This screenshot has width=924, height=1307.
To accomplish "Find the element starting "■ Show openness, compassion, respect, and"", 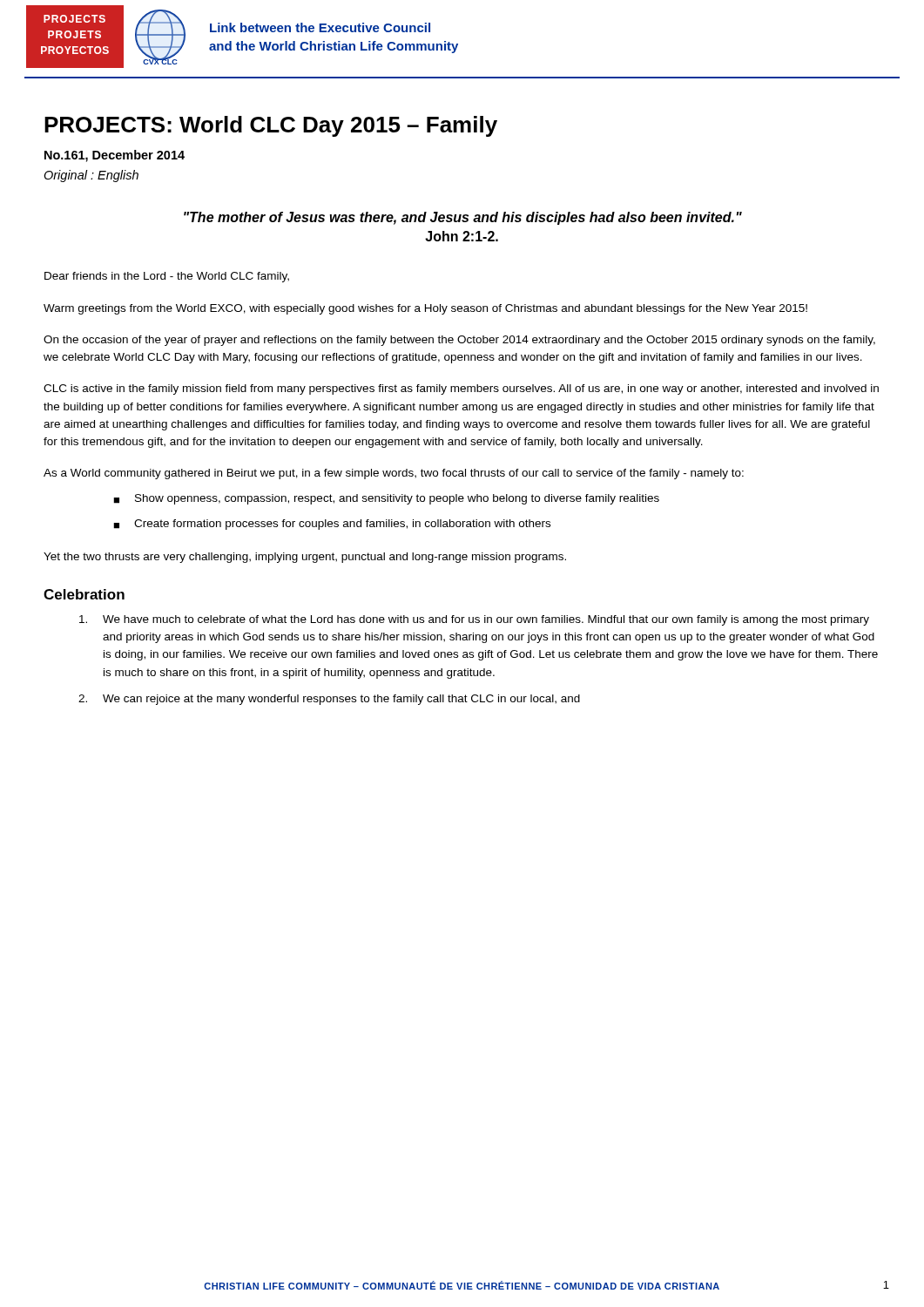I will 386,499.
